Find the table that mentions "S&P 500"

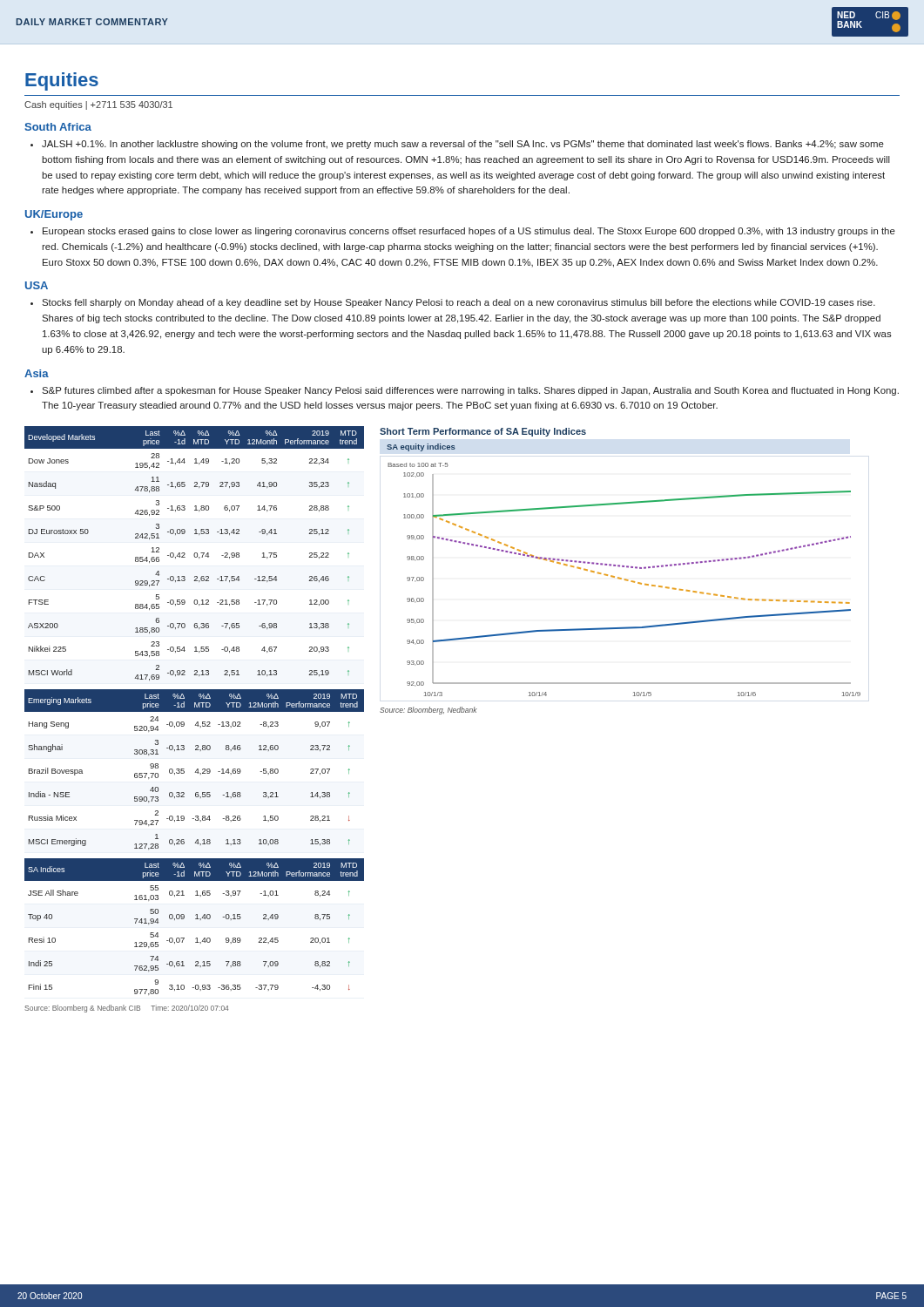click(x=194, y=555)
